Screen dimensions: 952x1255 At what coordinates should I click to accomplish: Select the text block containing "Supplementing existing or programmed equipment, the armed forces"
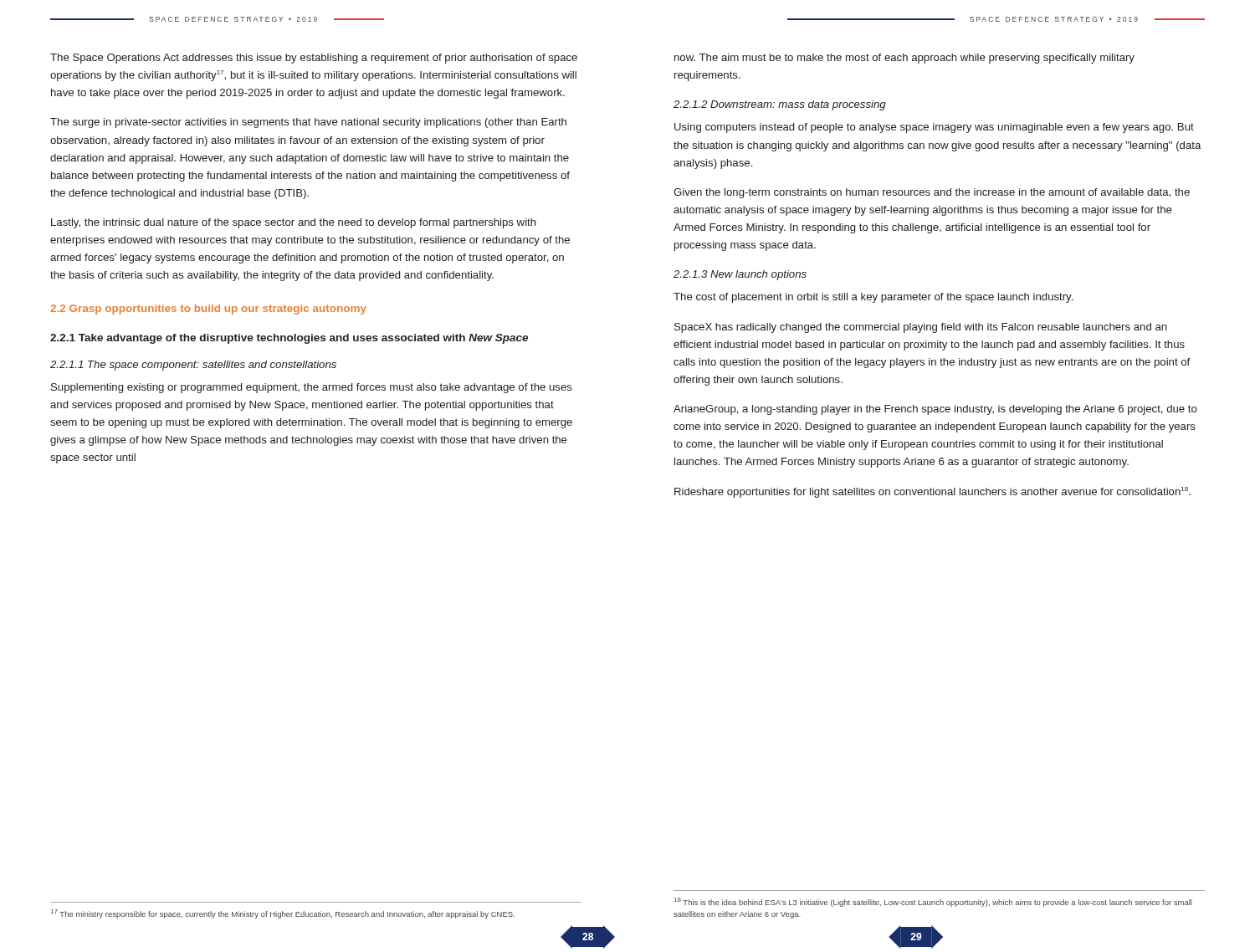tap(316, 422)
